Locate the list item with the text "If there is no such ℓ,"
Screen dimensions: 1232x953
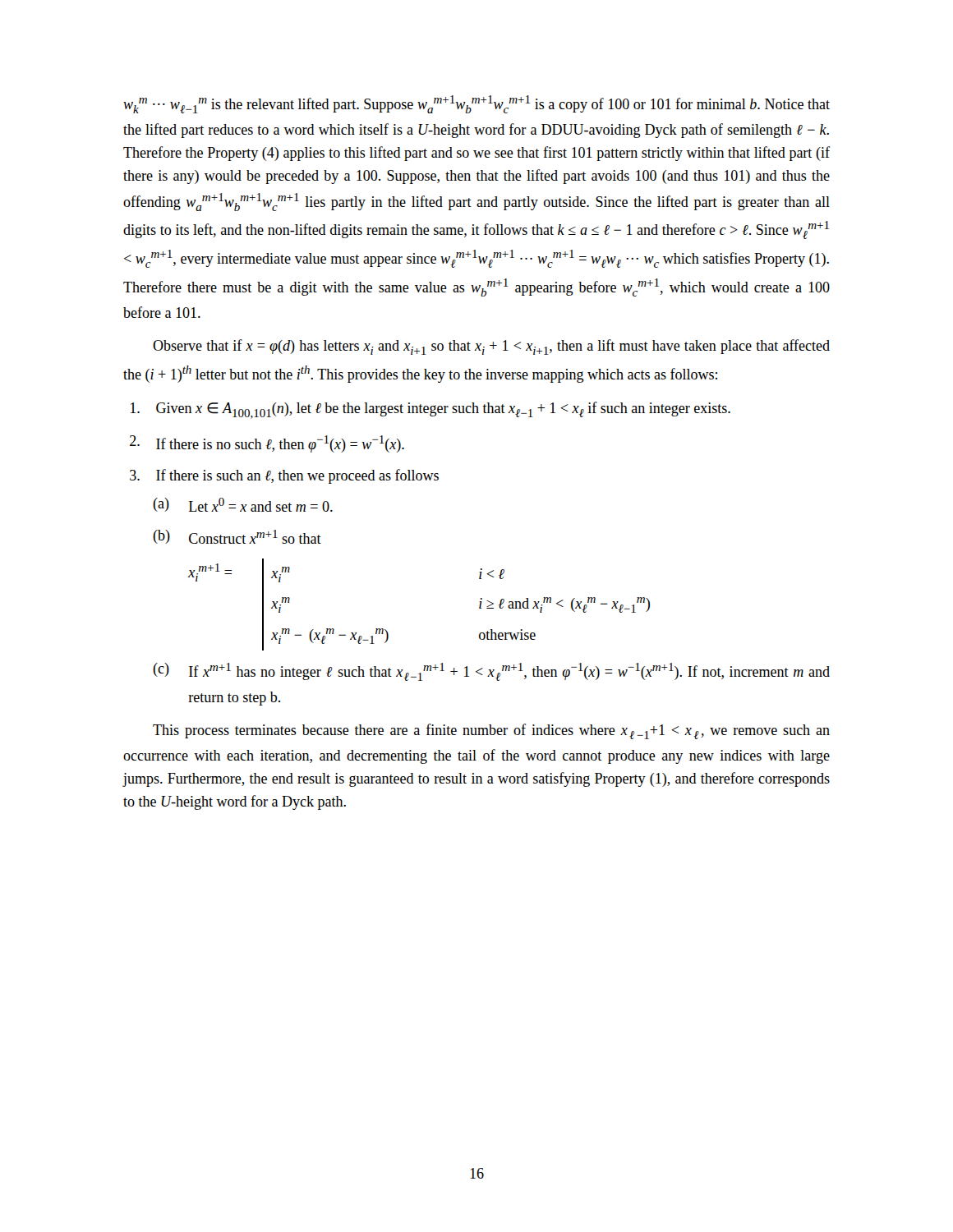280,443
